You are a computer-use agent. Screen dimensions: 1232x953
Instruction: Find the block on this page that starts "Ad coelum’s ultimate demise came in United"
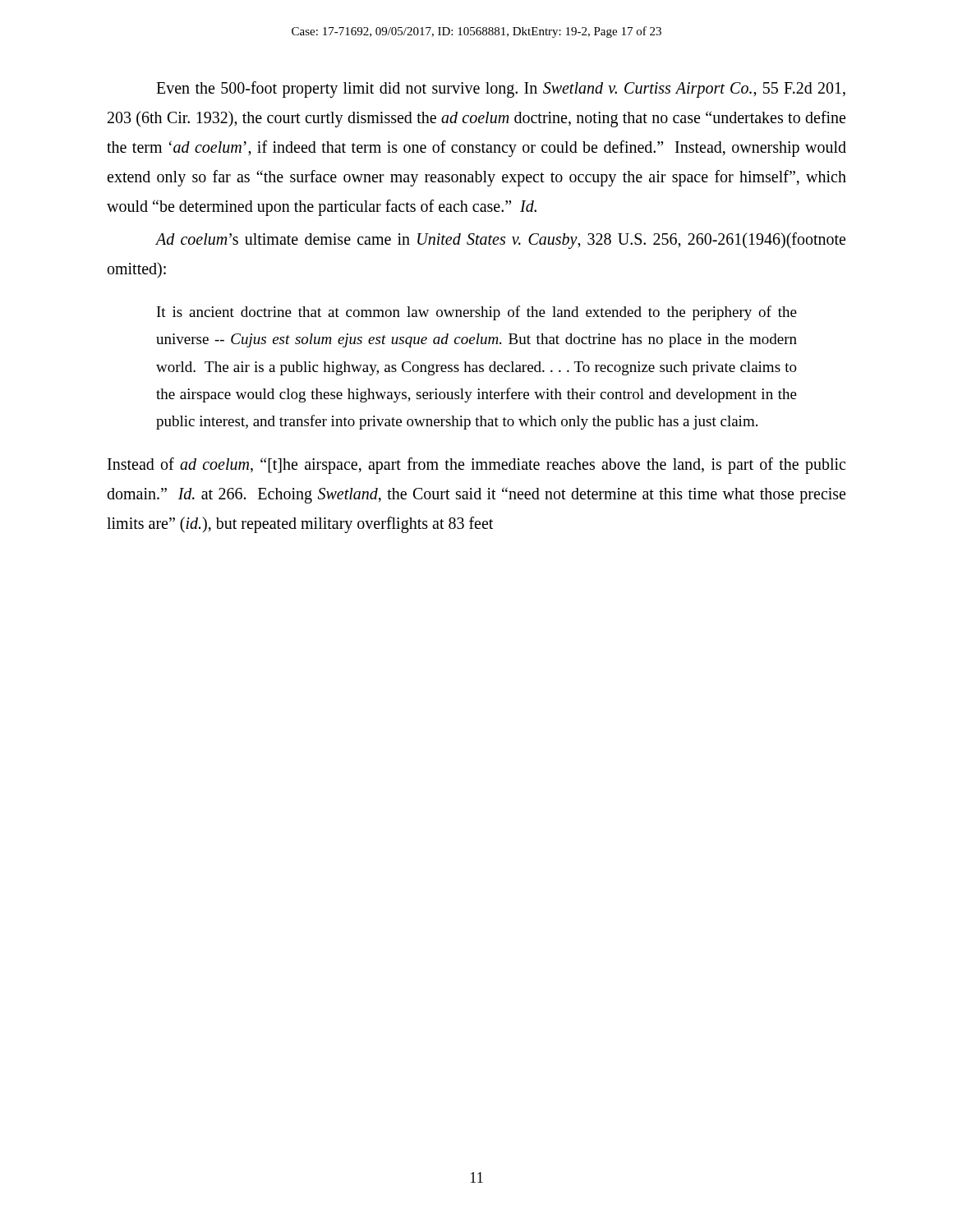476,254
